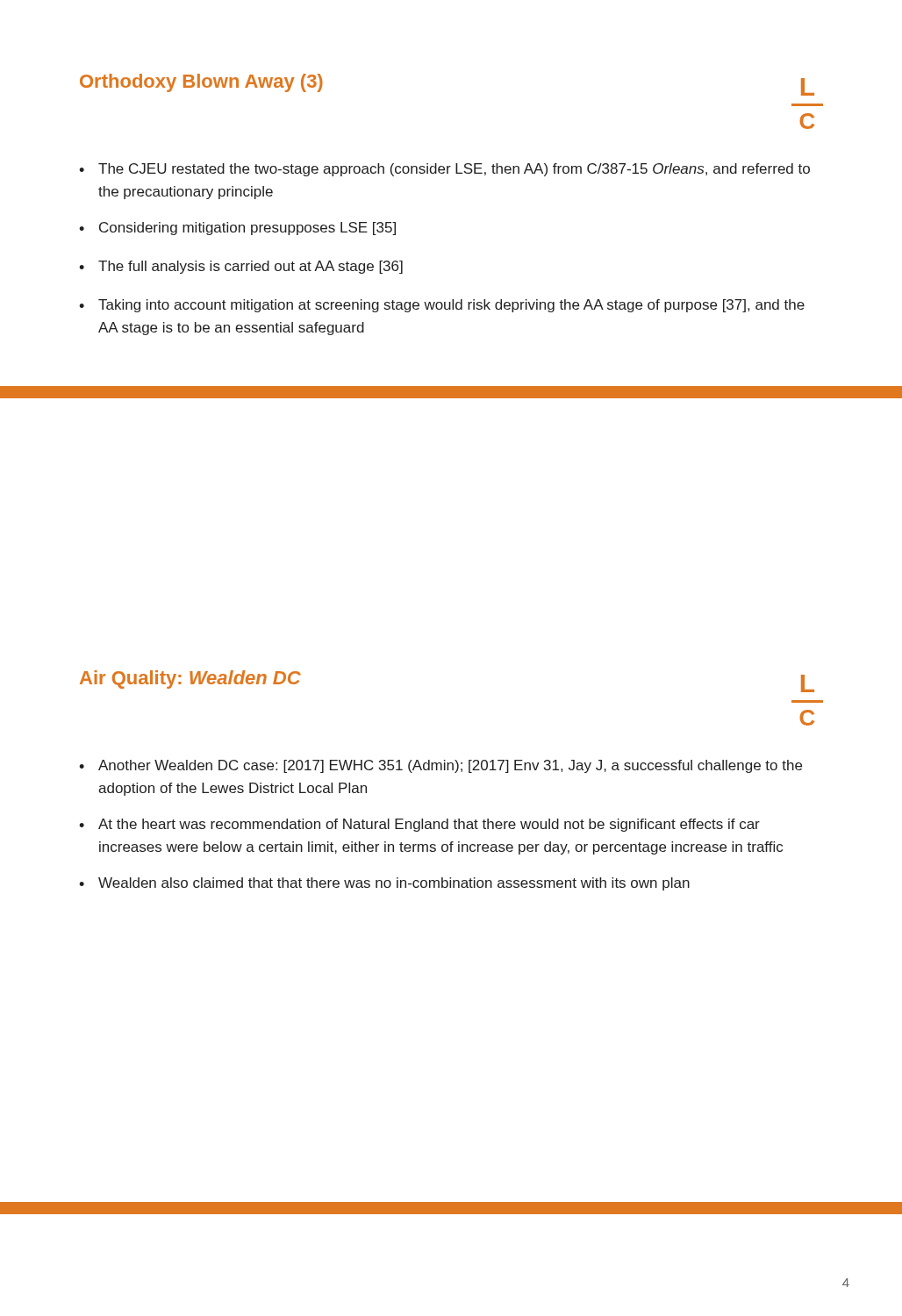Locate the text block starting "• The CJEU restated the two-stage approach (consider"

[x=451, y=180]
